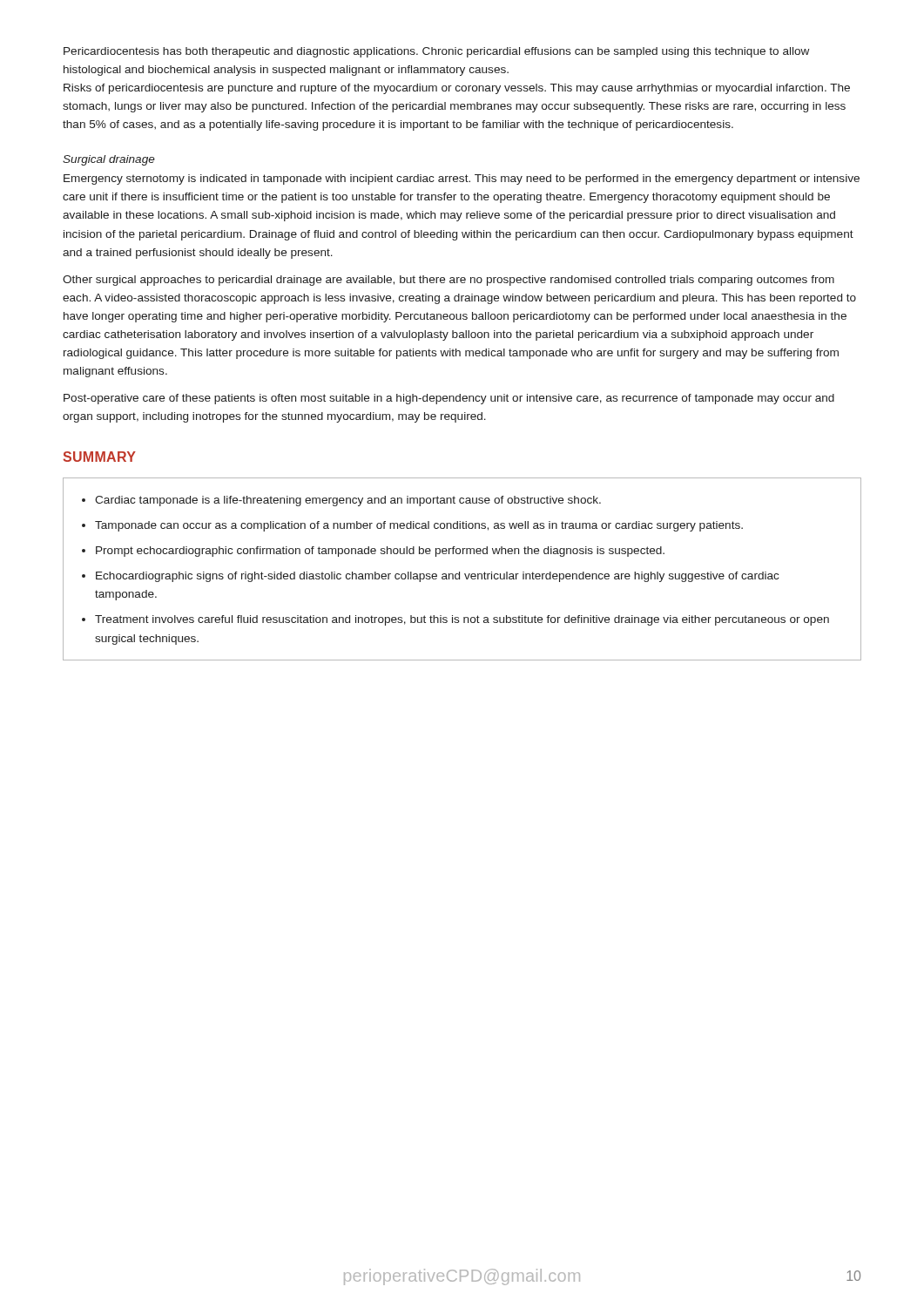
Task: Select the list item containing "Echocardiographic signs of right-sided diastolic chamber collapse and"
Action: coord(437,585)
